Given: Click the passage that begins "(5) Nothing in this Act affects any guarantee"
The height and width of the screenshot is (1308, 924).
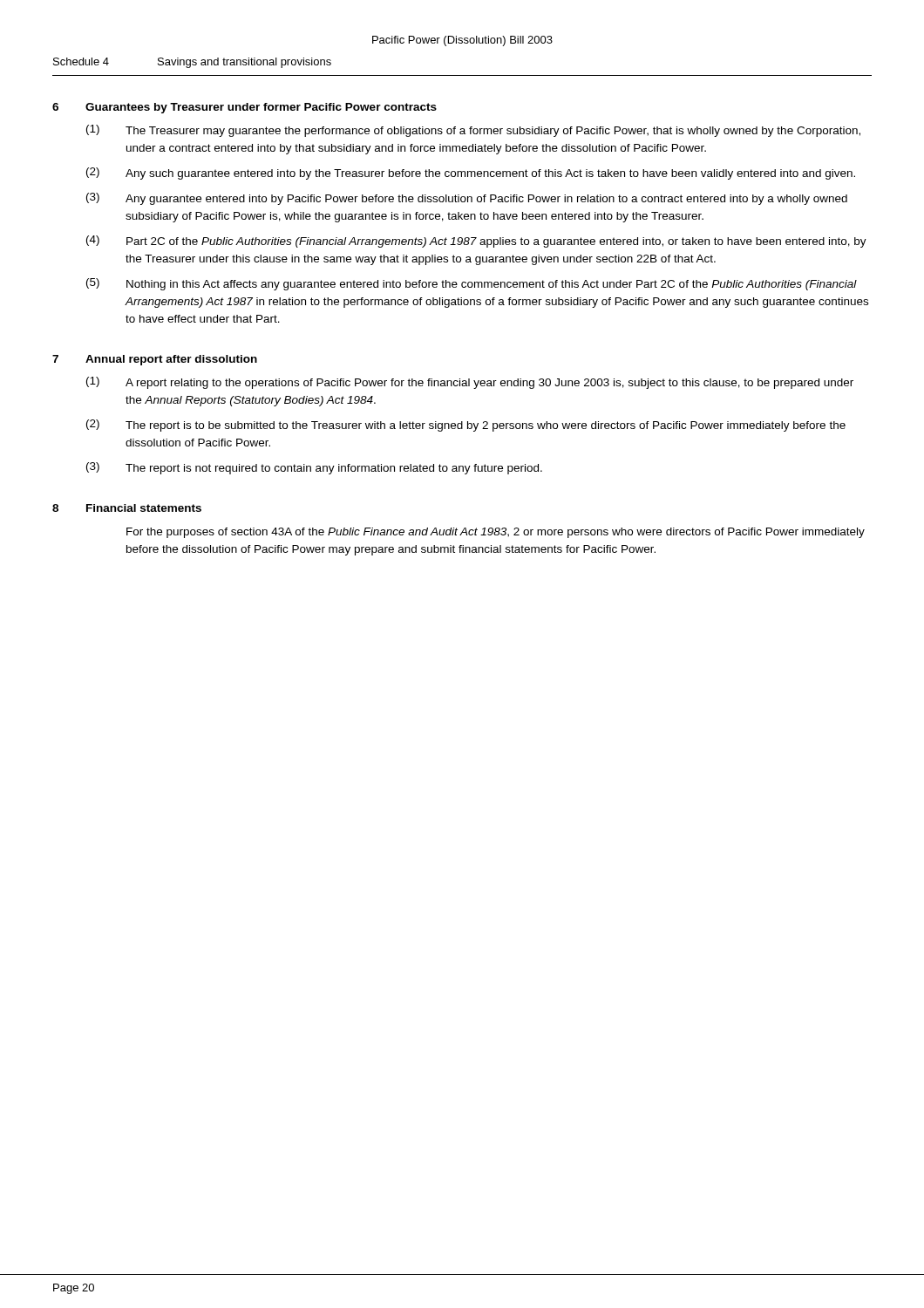Looking at the screenshot, I should [x=479, y=301].
